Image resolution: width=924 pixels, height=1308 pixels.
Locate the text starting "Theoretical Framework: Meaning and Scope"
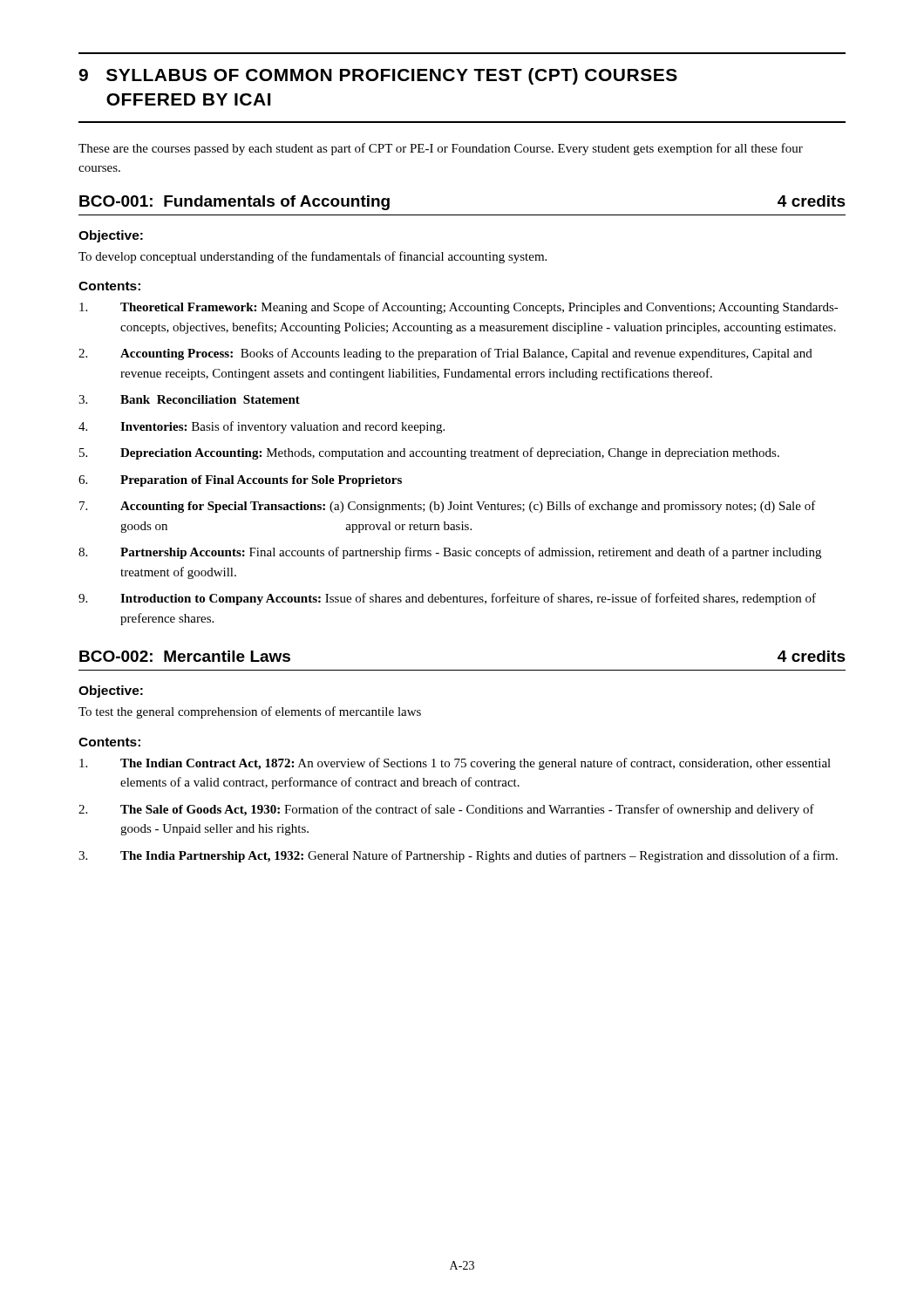pyautogui.click(x=462, y=317)
